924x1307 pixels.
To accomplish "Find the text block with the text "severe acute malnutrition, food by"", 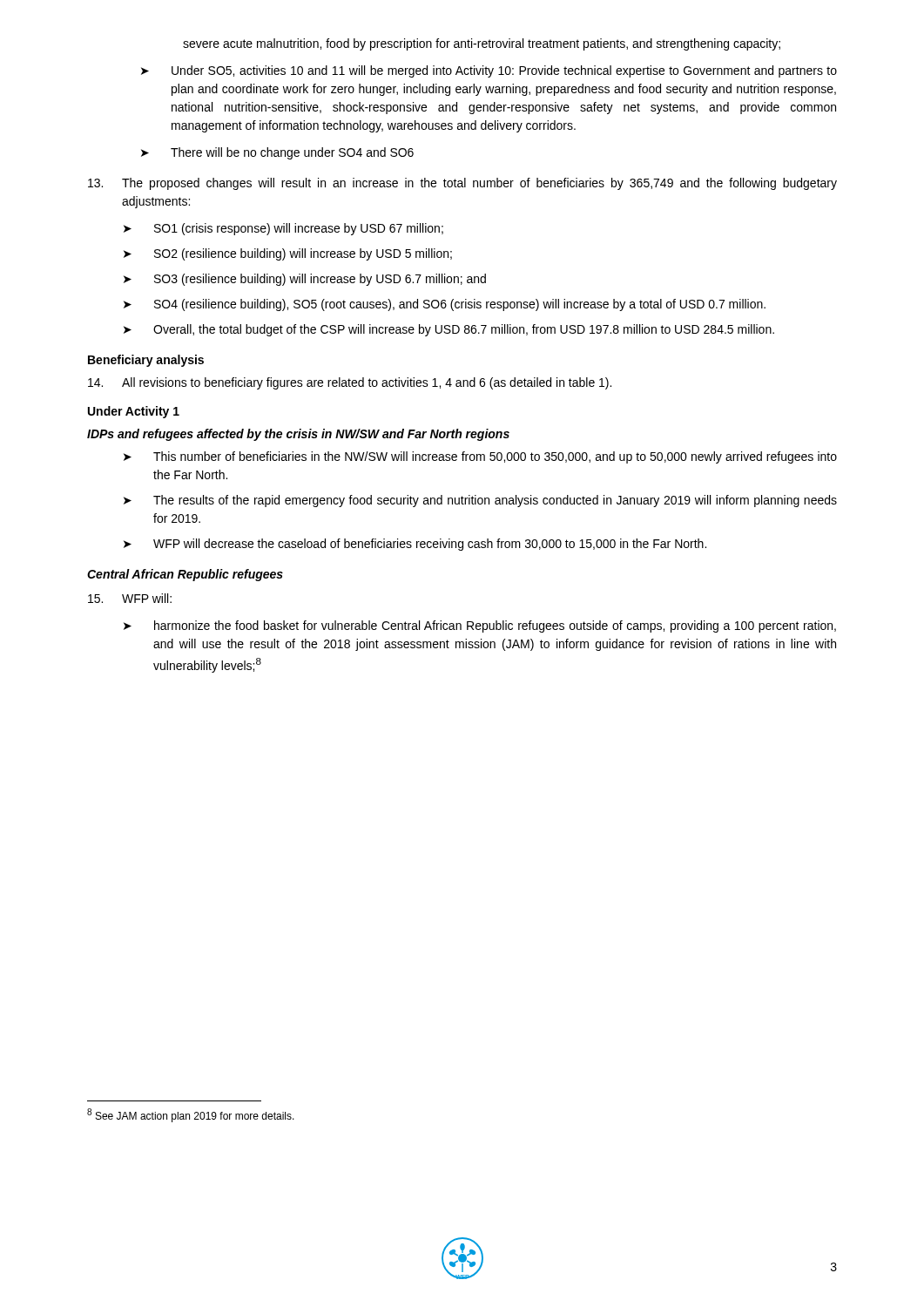I will (482, 44).
